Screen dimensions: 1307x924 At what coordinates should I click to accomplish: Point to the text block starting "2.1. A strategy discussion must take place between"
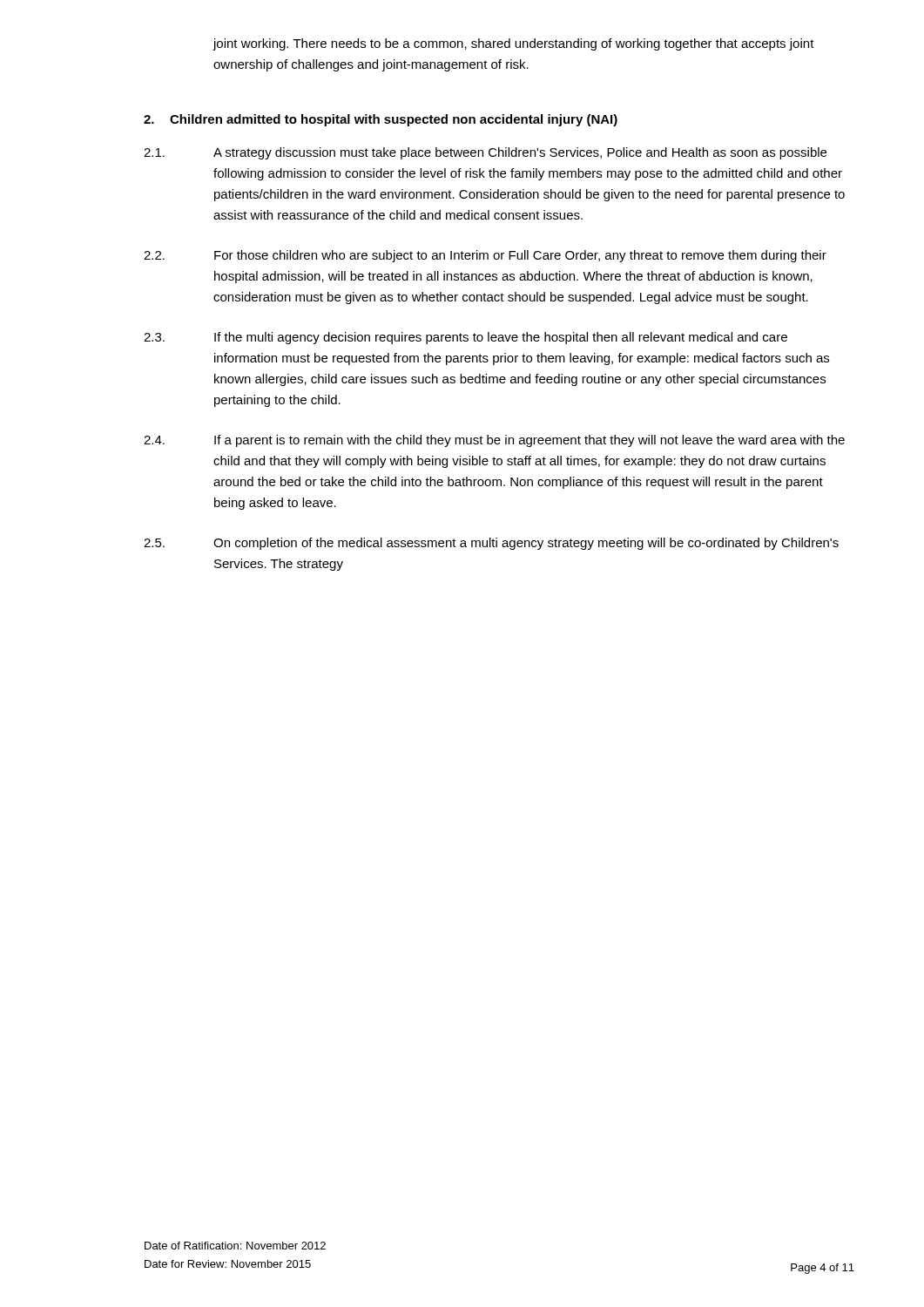(499, 183)
